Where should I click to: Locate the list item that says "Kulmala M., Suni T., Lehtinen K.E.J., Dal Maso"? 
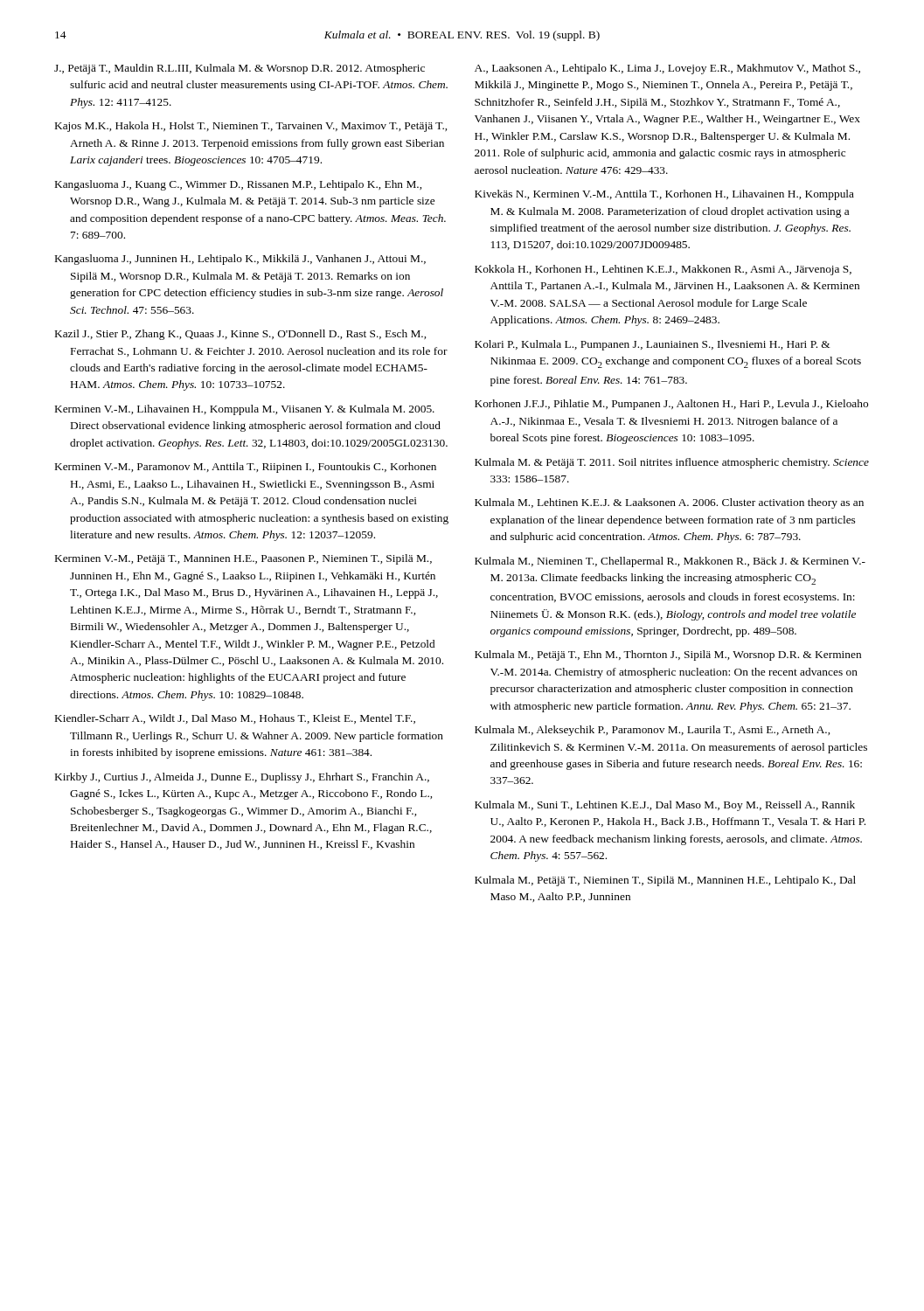pos(670,830)
